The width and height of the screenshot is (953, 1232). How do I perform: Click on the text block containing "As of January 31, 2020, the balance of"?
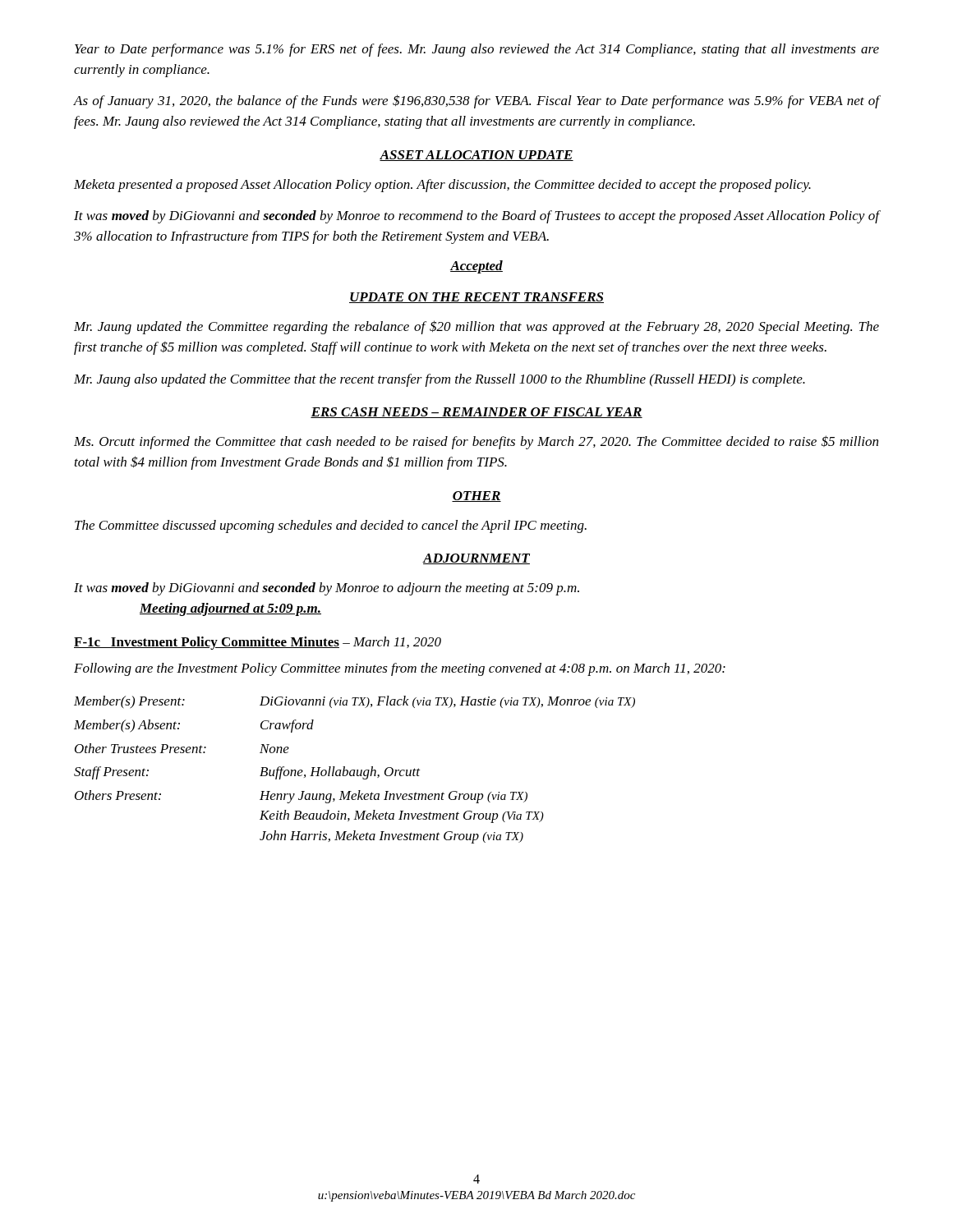point(476,111)
